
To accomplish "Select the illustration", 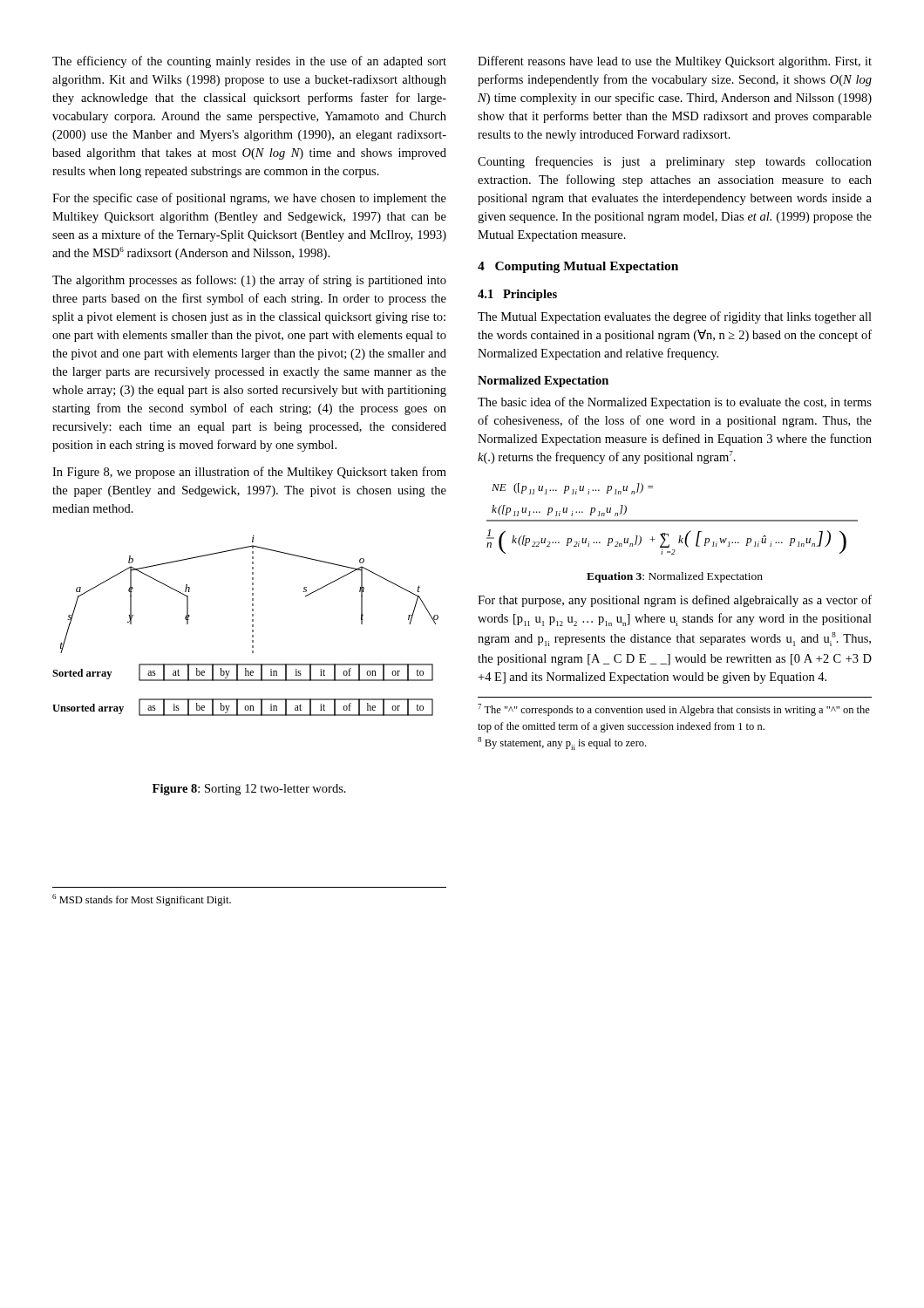I will point(249,653).
